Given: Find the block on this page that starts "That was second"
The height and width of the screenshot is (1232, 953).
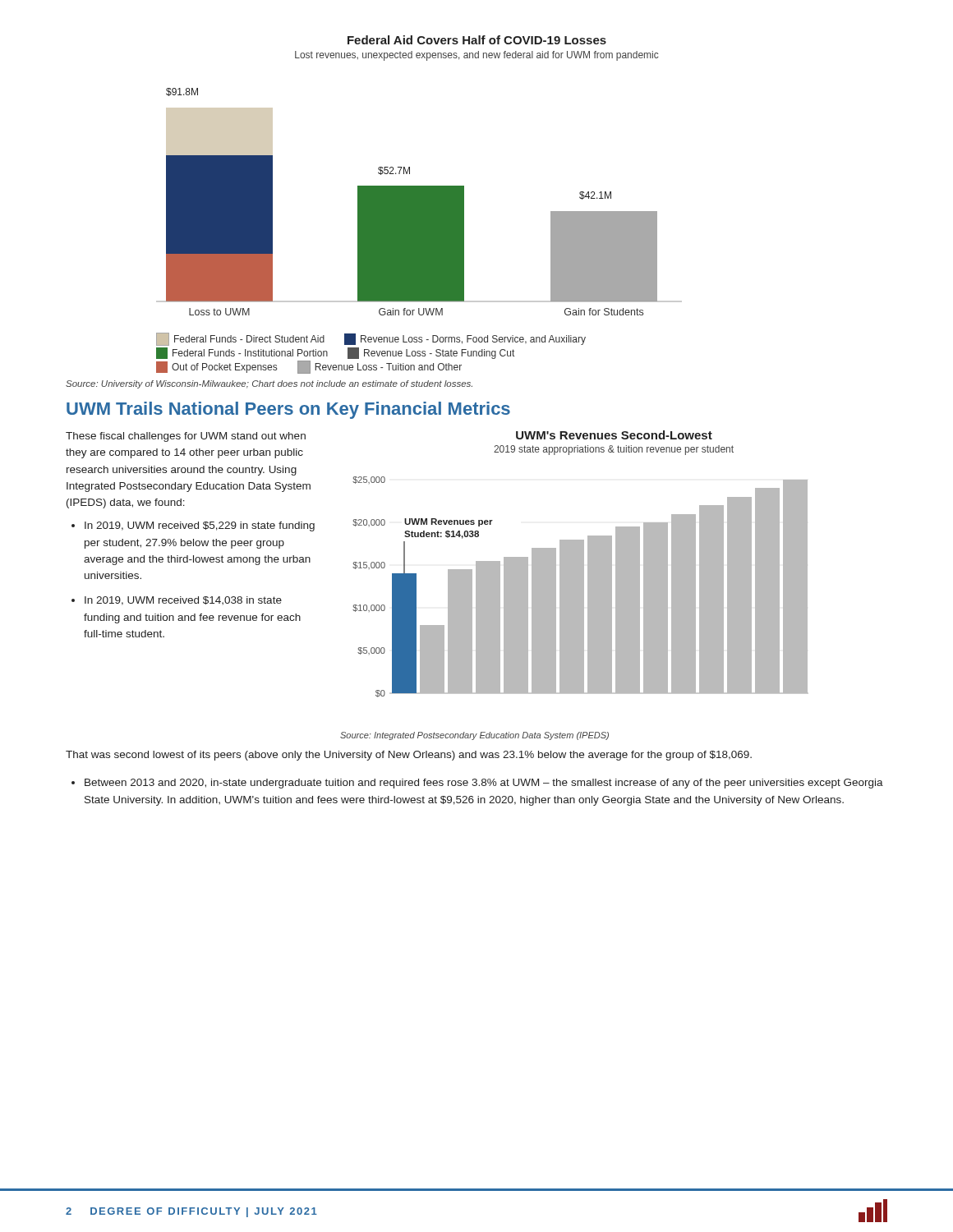Looking at the screenshot, I should coord(409,754).
